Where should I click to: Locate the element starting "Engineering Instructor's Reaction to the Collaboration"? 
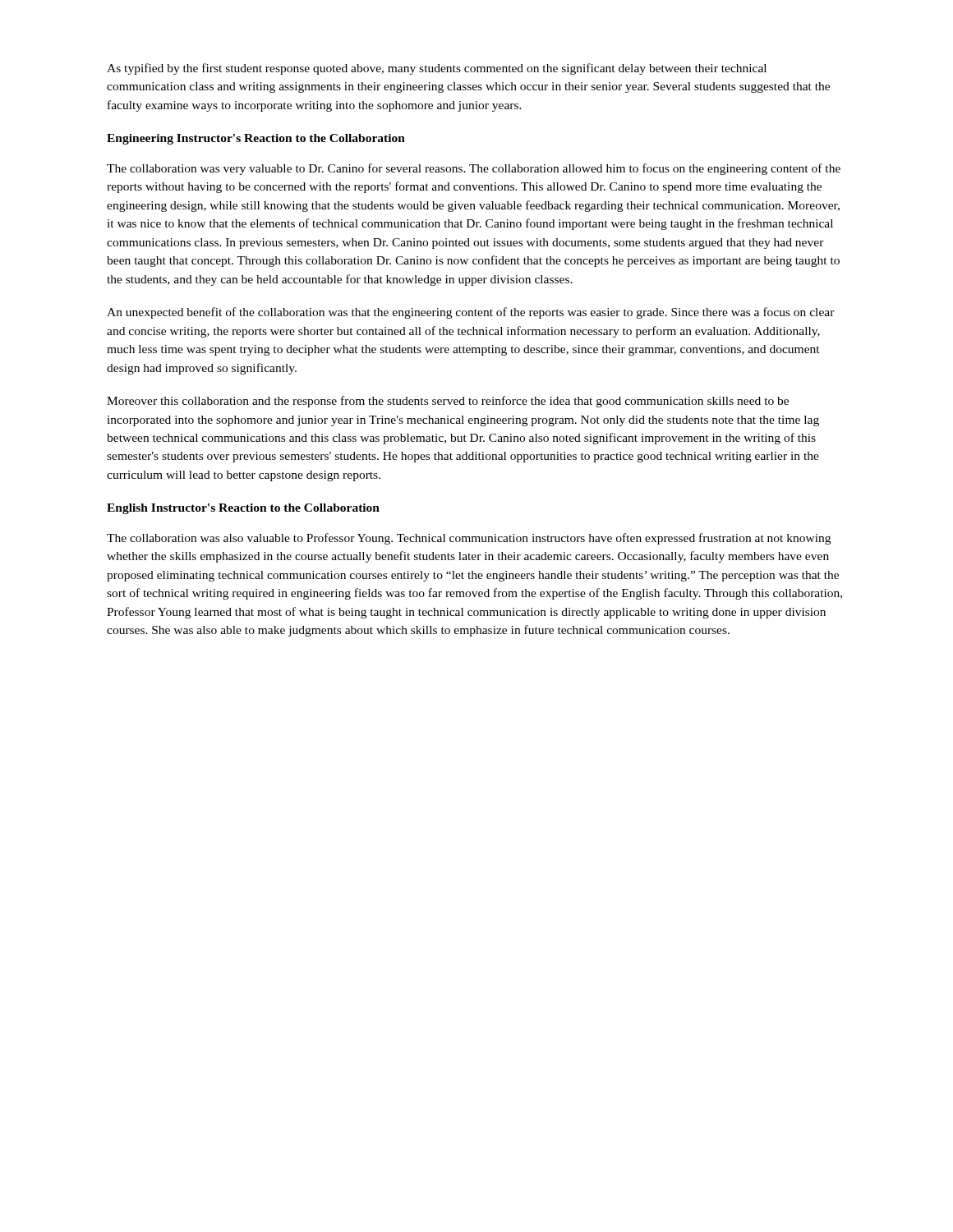(x=256, y=139)
